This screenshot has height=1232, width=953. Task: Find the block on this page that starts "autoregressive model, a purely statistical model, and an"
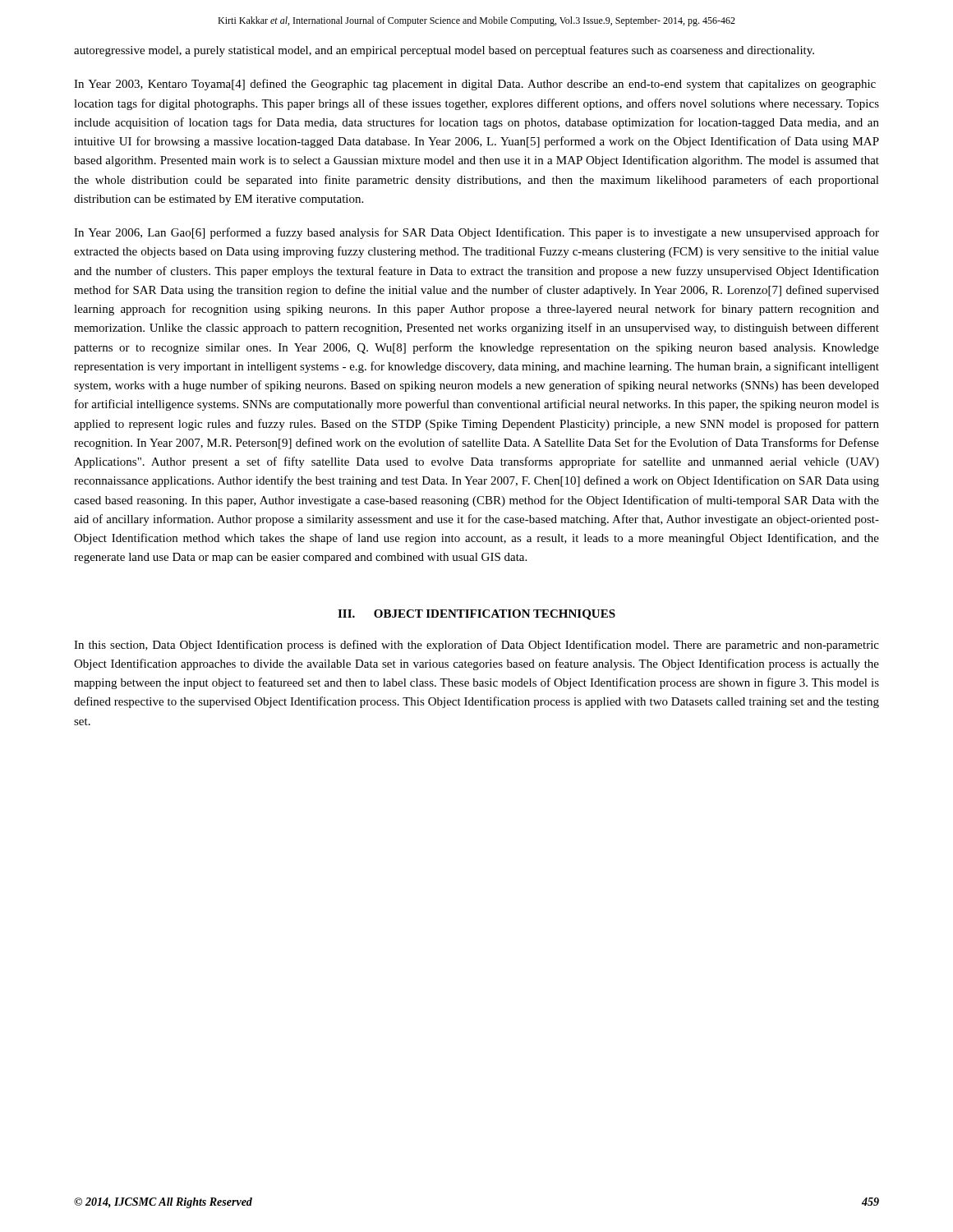[444, 50]
